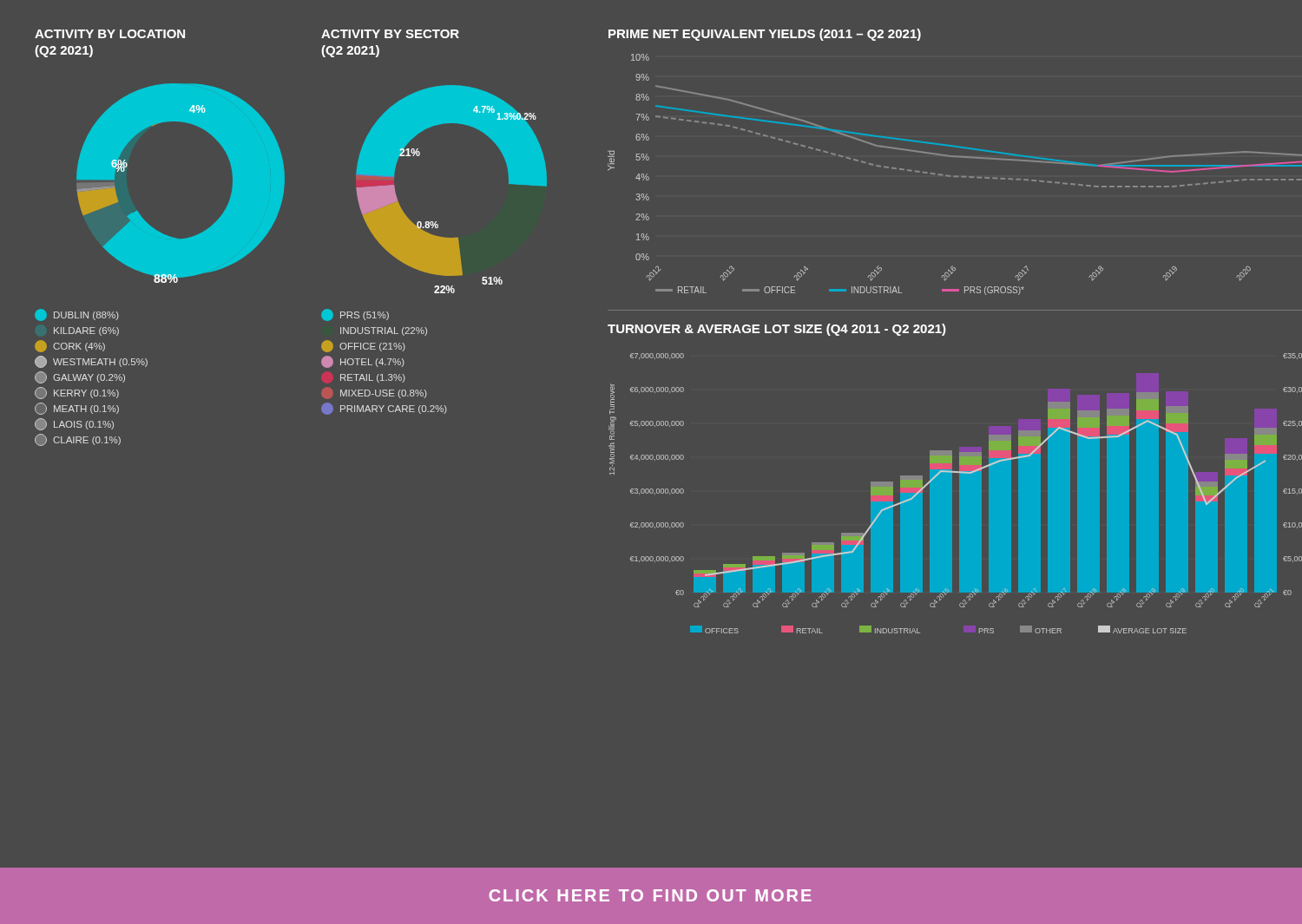The height and width of the screenshot is (924, 1302).
Task: Find "PRS (51%)" on this page
Action: (355, 314)
